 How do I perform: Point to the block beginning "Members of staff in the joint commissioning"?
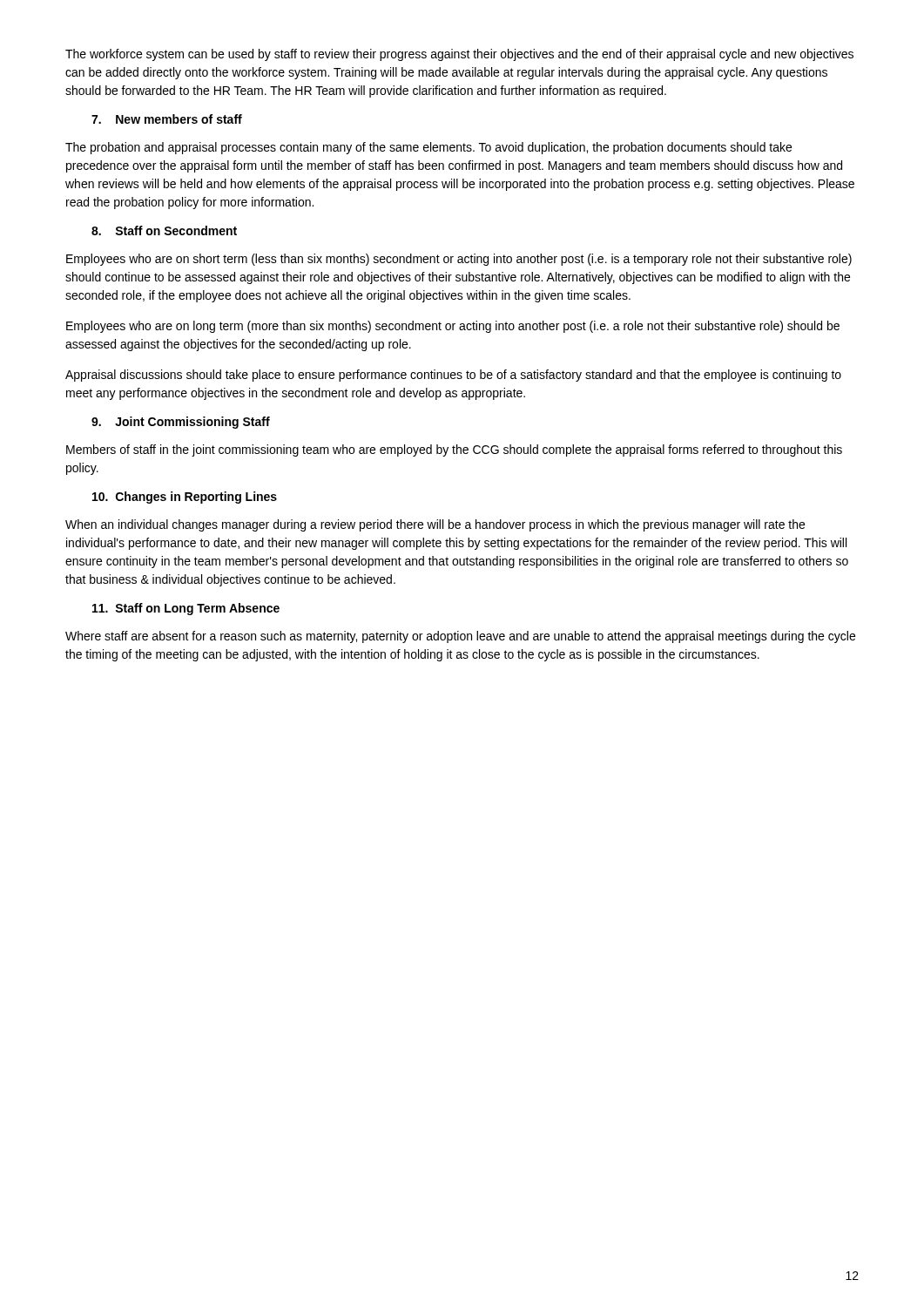click(454, 459)
